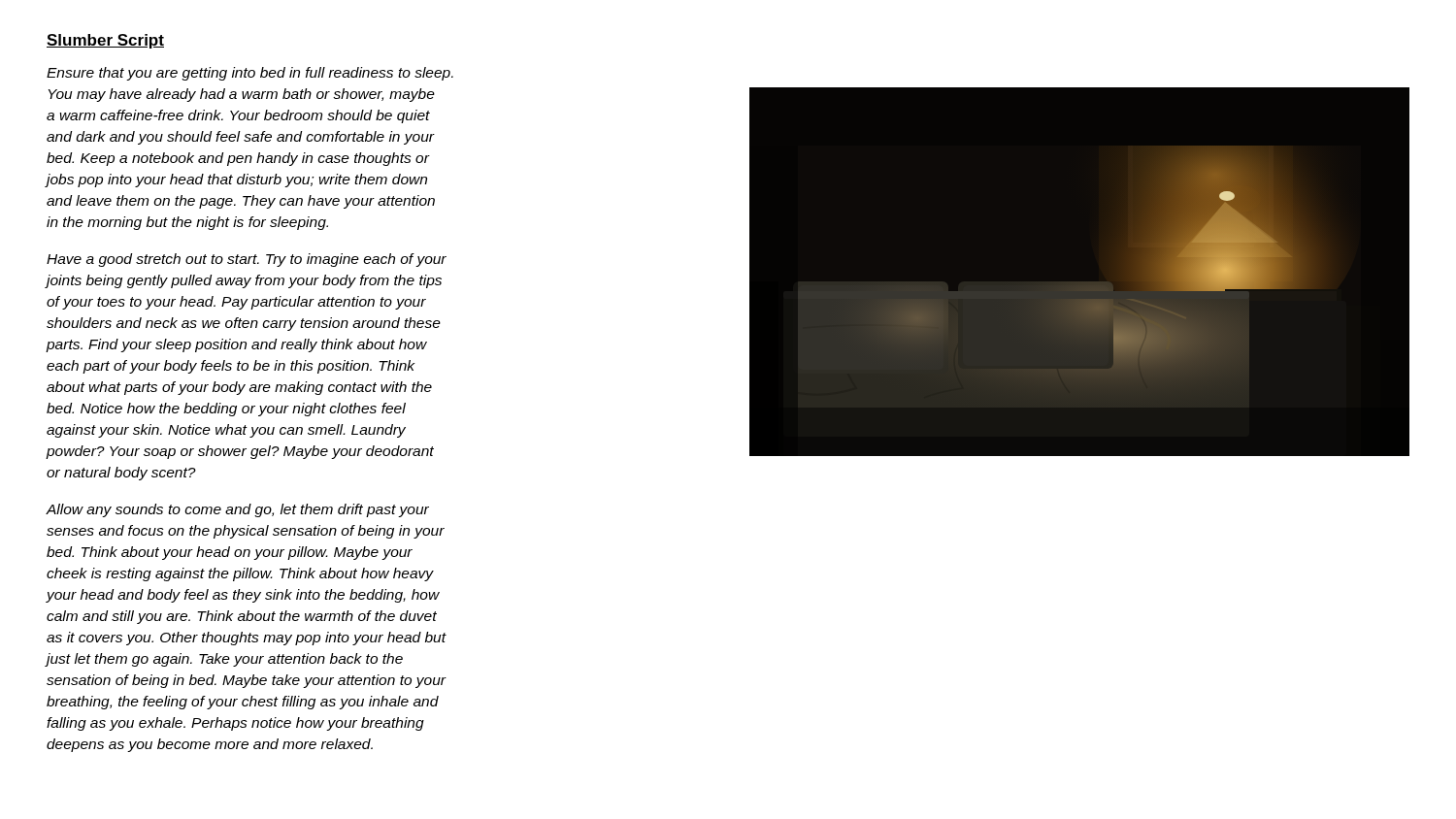This screenshot has width=1456, height=819.
Task: Find the passage starting "Allow any sounds to come and go,"
Action: [246, 626]
